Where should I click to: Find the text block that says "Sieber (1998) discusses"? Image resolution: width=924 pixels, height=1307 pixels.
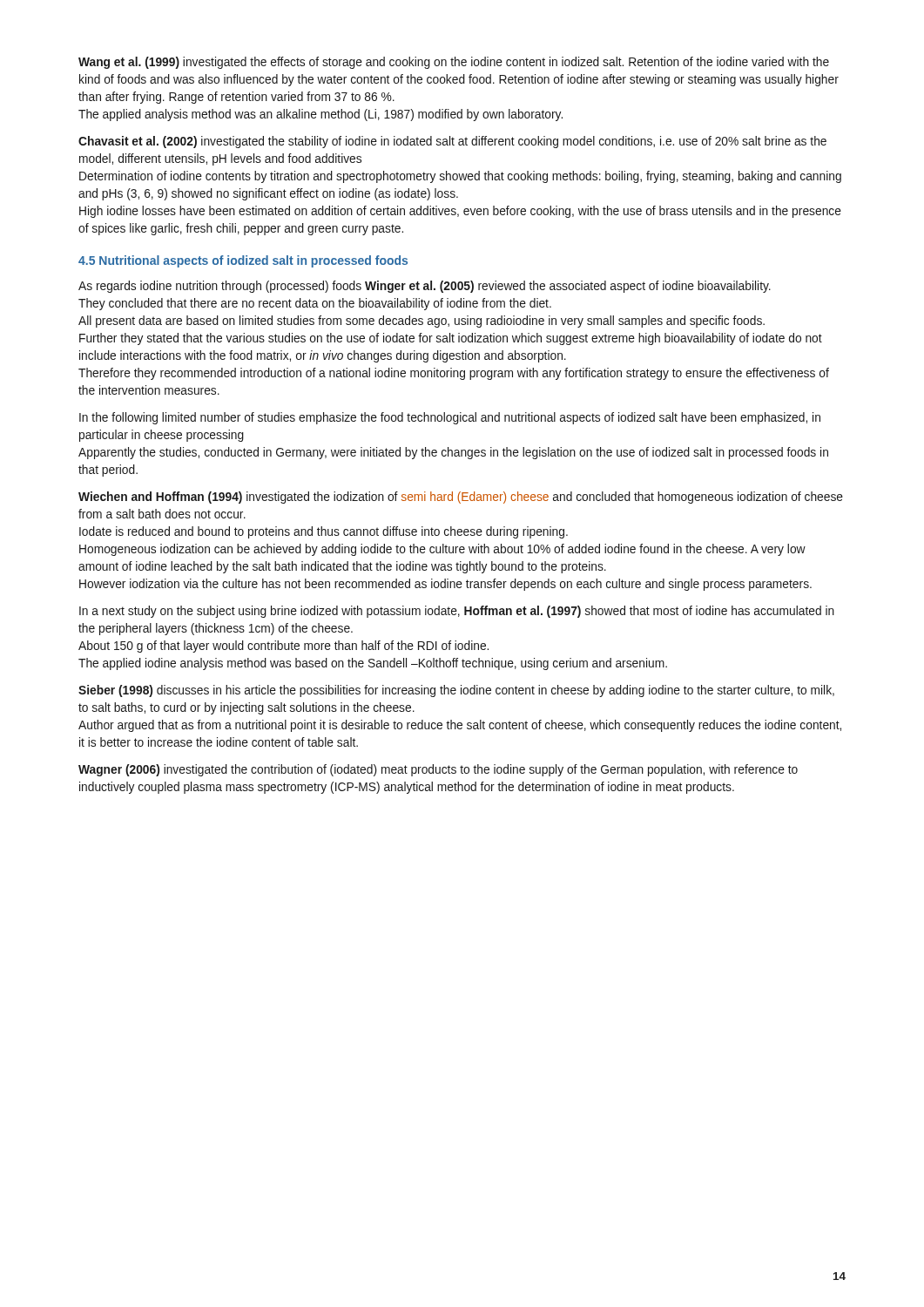tap(460, 717)
